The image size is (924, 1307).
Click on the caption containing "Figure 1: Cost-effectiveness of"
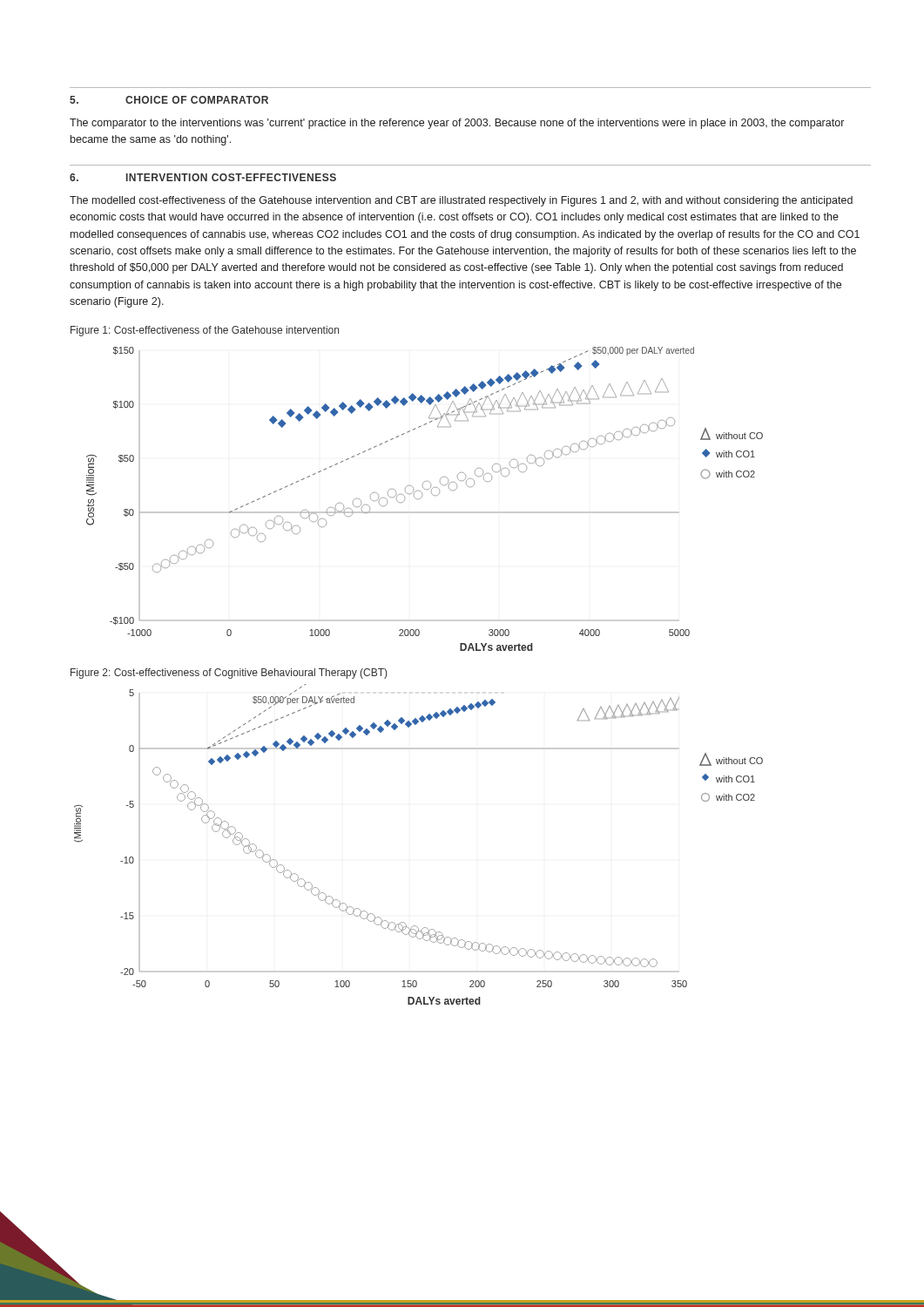(205, 331)
